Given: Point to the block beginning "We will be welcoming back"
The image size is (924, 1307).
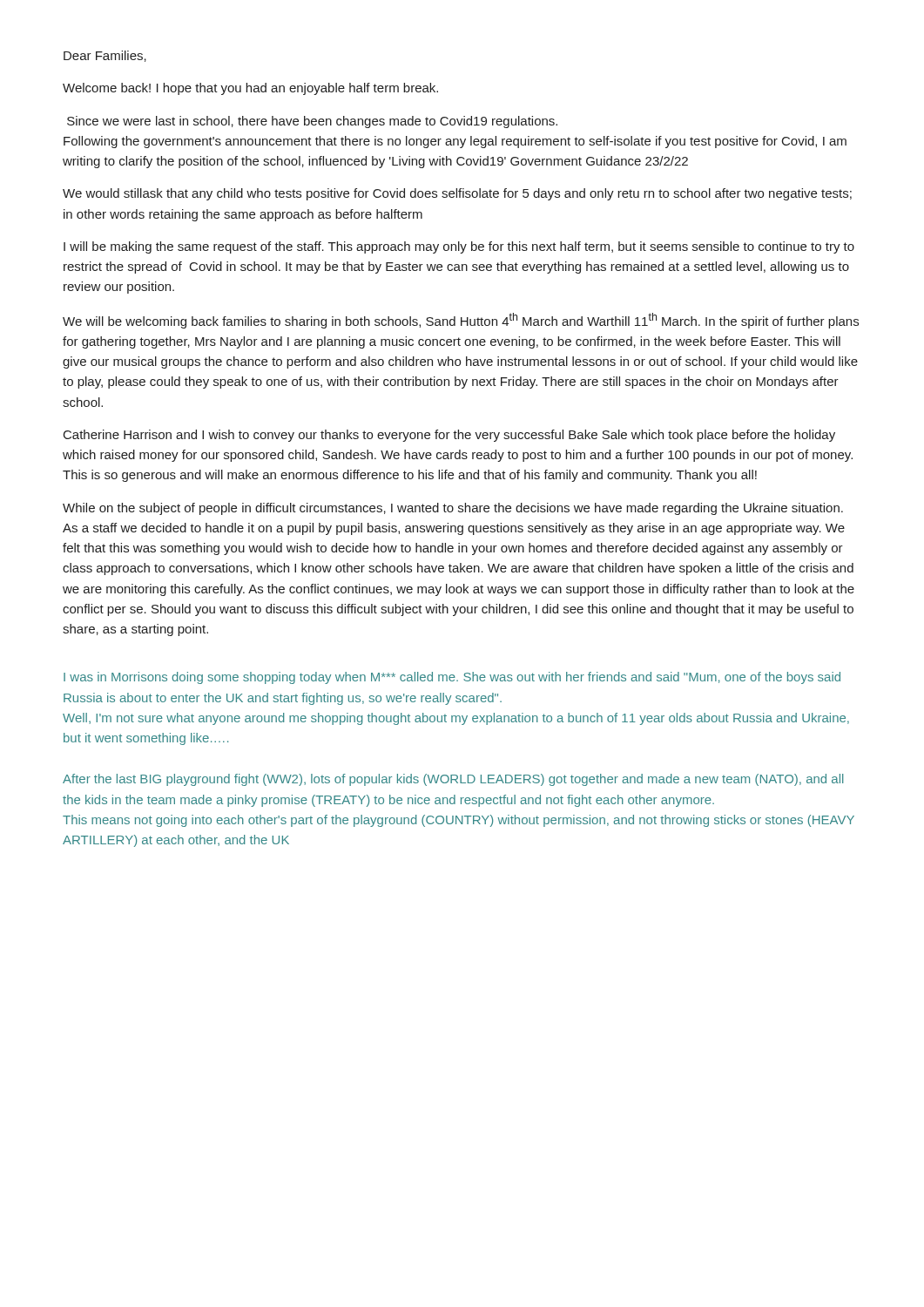Looking at the screenshot, I should point(461,360).
